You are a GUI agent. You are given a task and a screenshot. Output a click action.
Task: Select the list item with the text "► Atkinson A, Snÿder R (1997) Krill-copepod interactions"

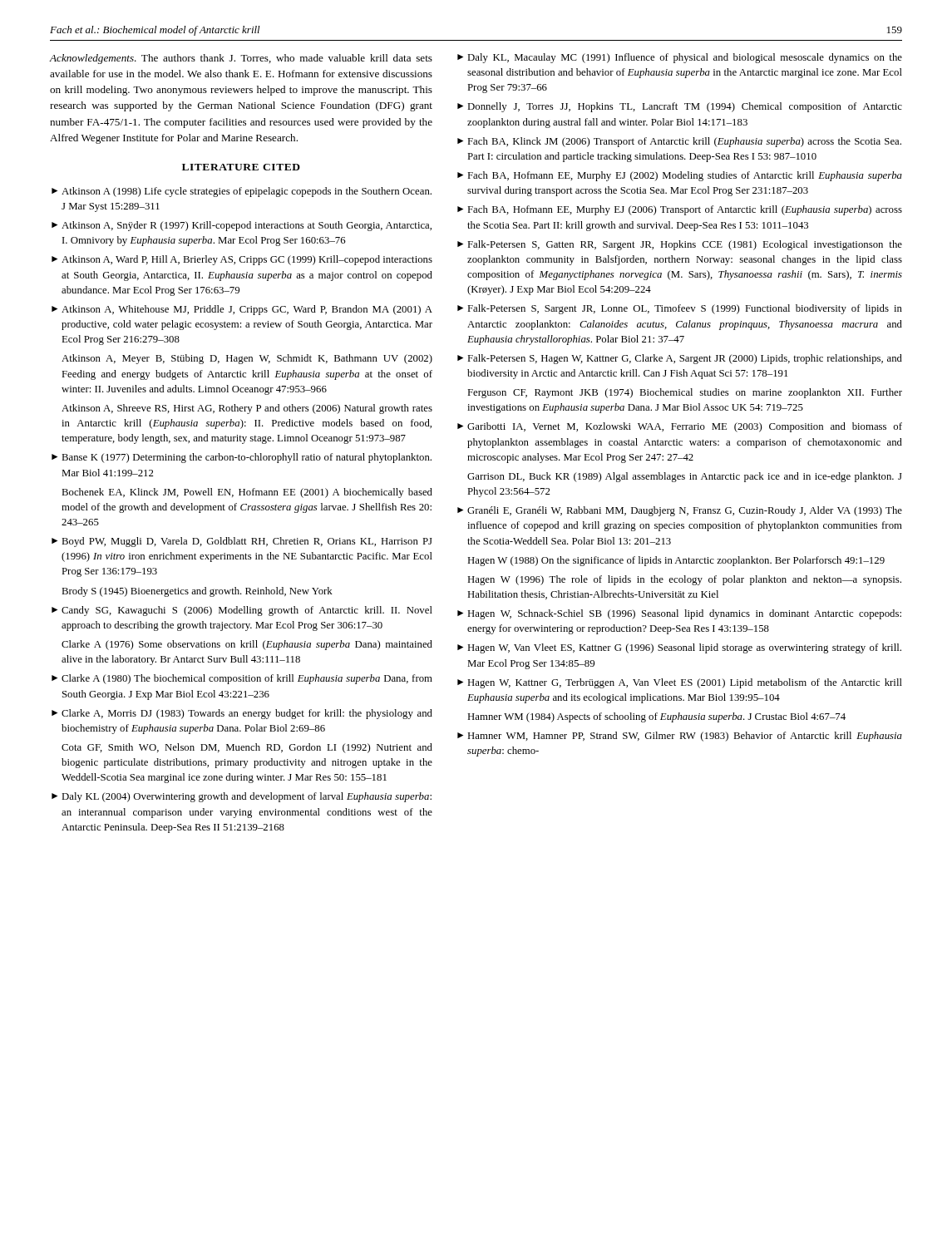pyautogui.click(x=241, y=233)
